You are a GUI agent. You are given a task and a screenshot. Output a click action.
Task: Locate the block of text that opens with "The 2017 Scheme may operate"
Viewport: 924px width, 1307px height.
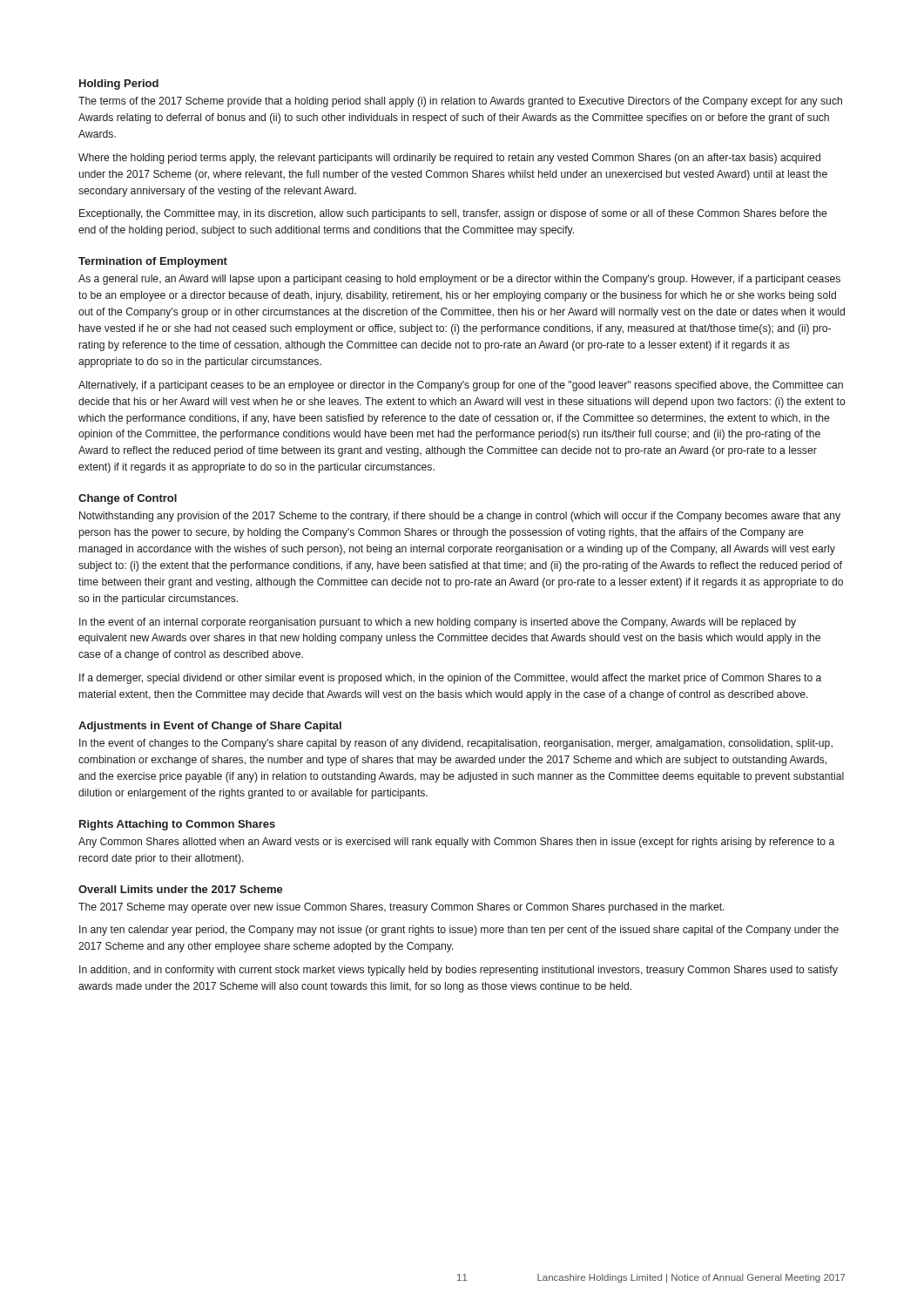coord(402,907)
